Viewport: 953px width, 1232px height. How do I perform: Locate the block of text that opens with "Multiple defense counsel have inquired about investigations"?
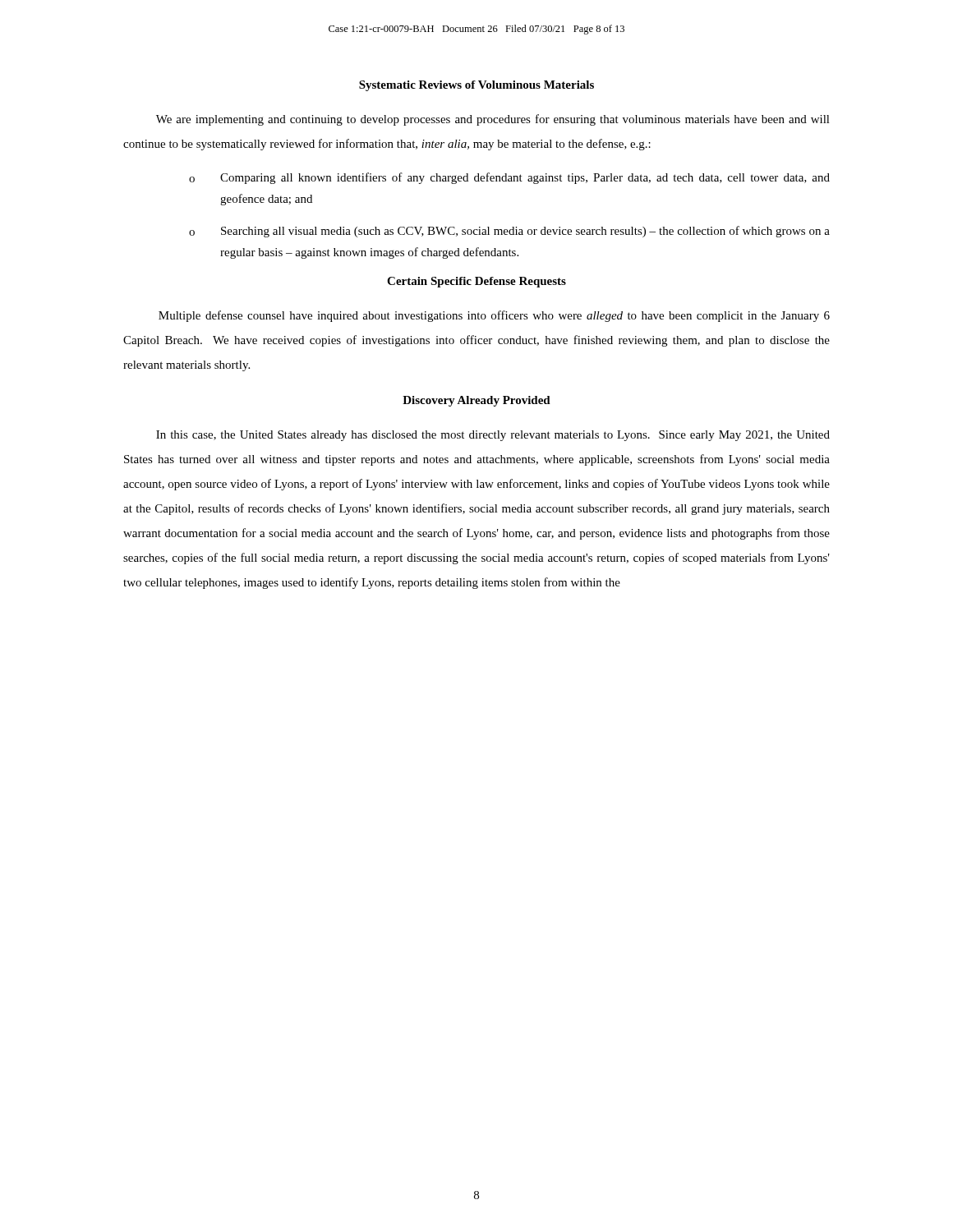point(476,340)
